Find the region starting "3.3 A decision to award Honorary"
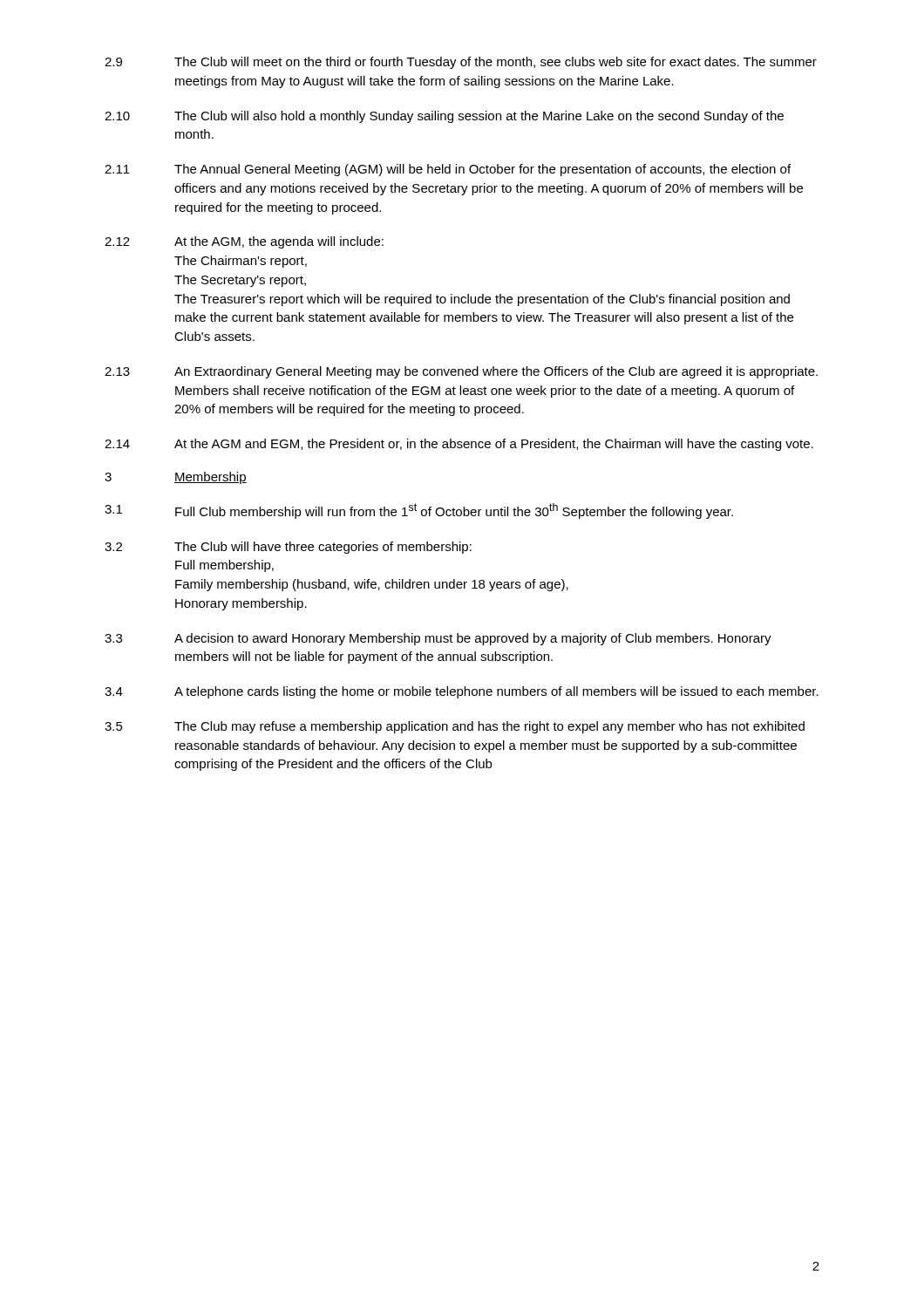The image size is (924, 1308). click(x=462, y=647)
